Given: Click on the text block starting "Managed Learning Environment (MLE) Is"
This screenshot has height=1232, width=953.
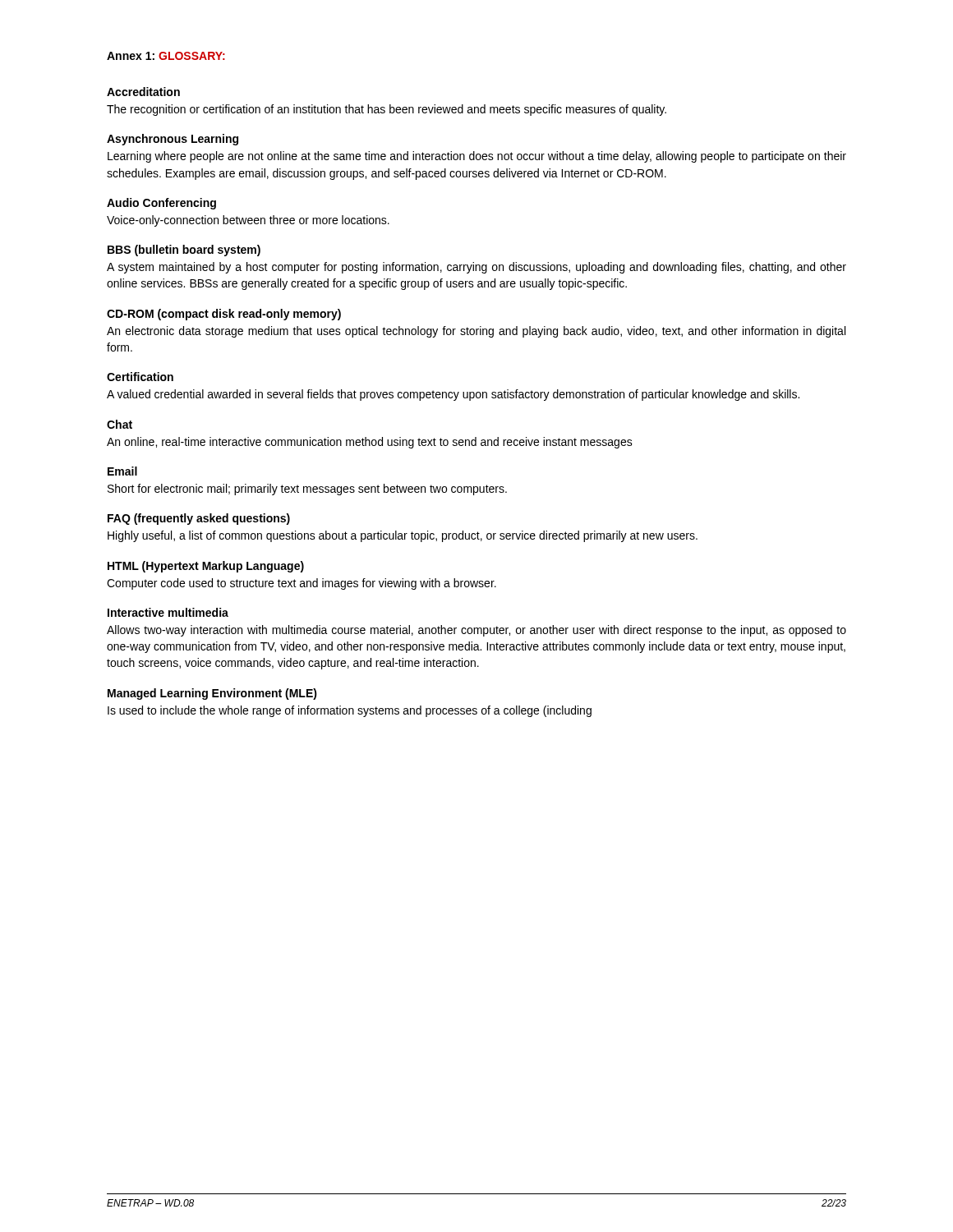Looking at the screenshot, I should click(476, 703).
